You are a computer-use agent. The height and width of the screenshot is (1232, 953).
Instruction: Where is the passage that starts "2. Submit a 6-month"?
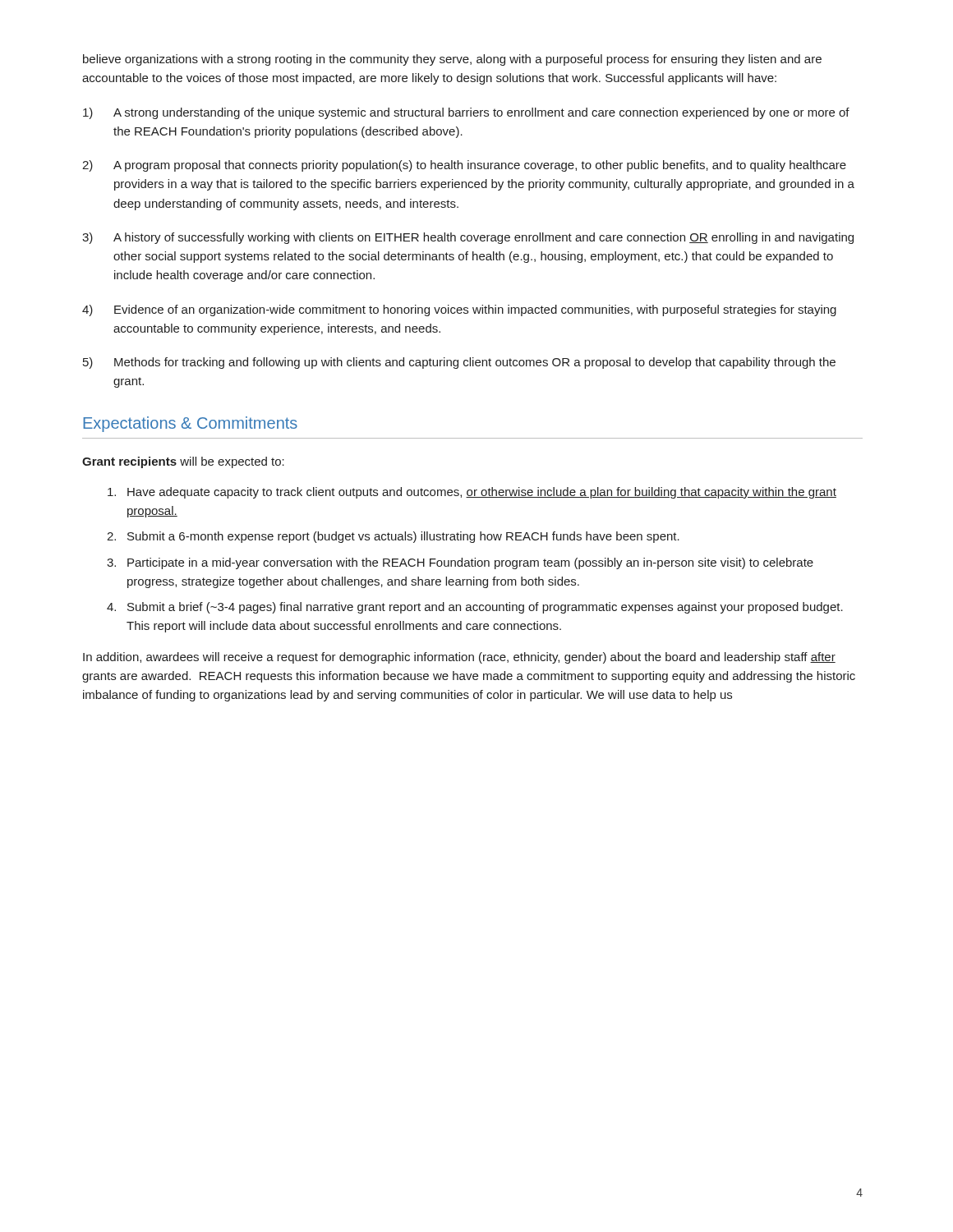(485, 536)
